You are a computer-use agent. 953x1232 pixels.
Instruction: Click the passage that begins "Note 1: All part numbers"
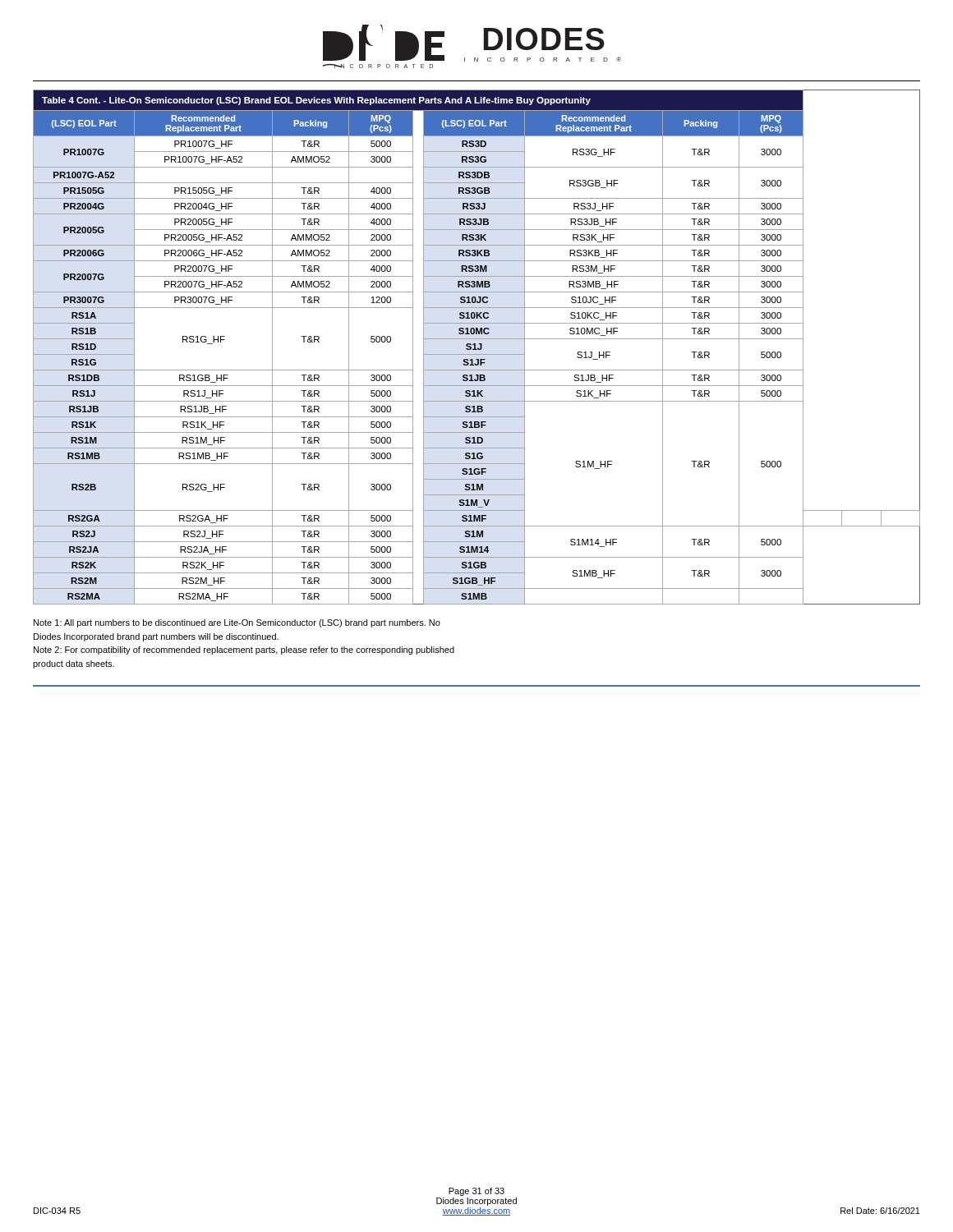point(244,643)
